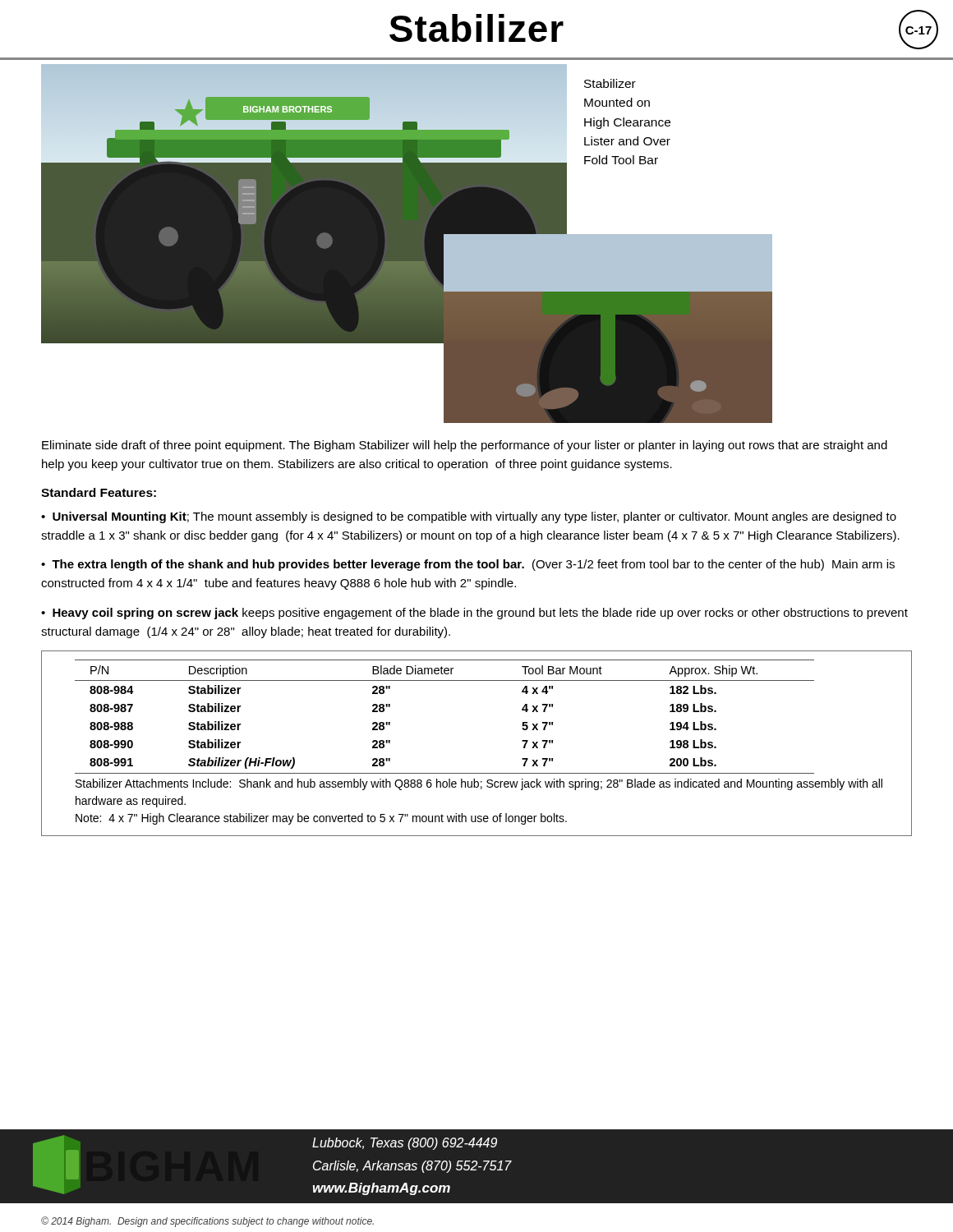Screen dimensions: 1232x953
Task: Find the table that mentions "Blade Diameter"
Action: point(476,743)
